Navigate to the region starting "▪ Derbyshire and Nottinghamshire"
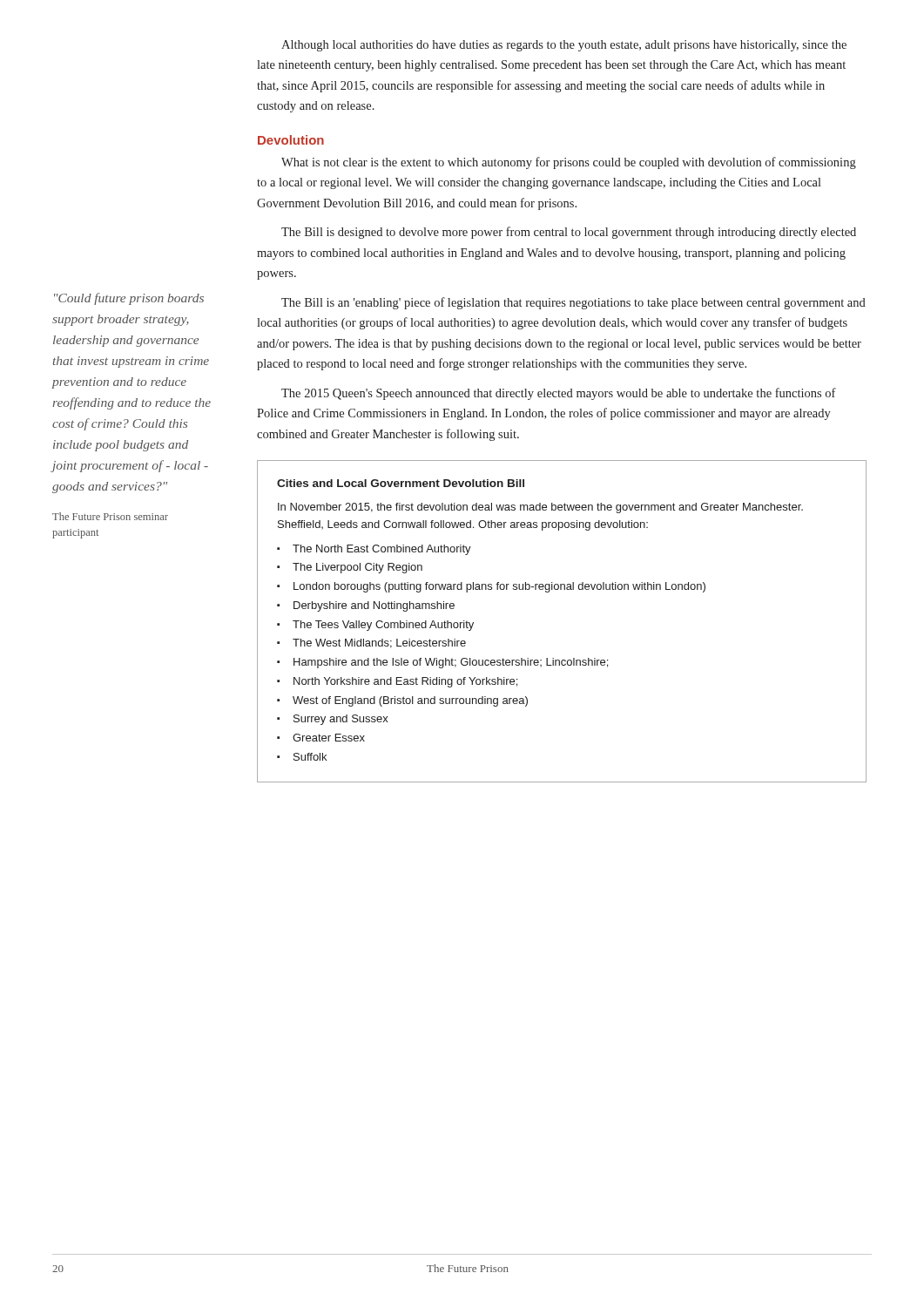The image size is (924, 1307). [366, 605]
